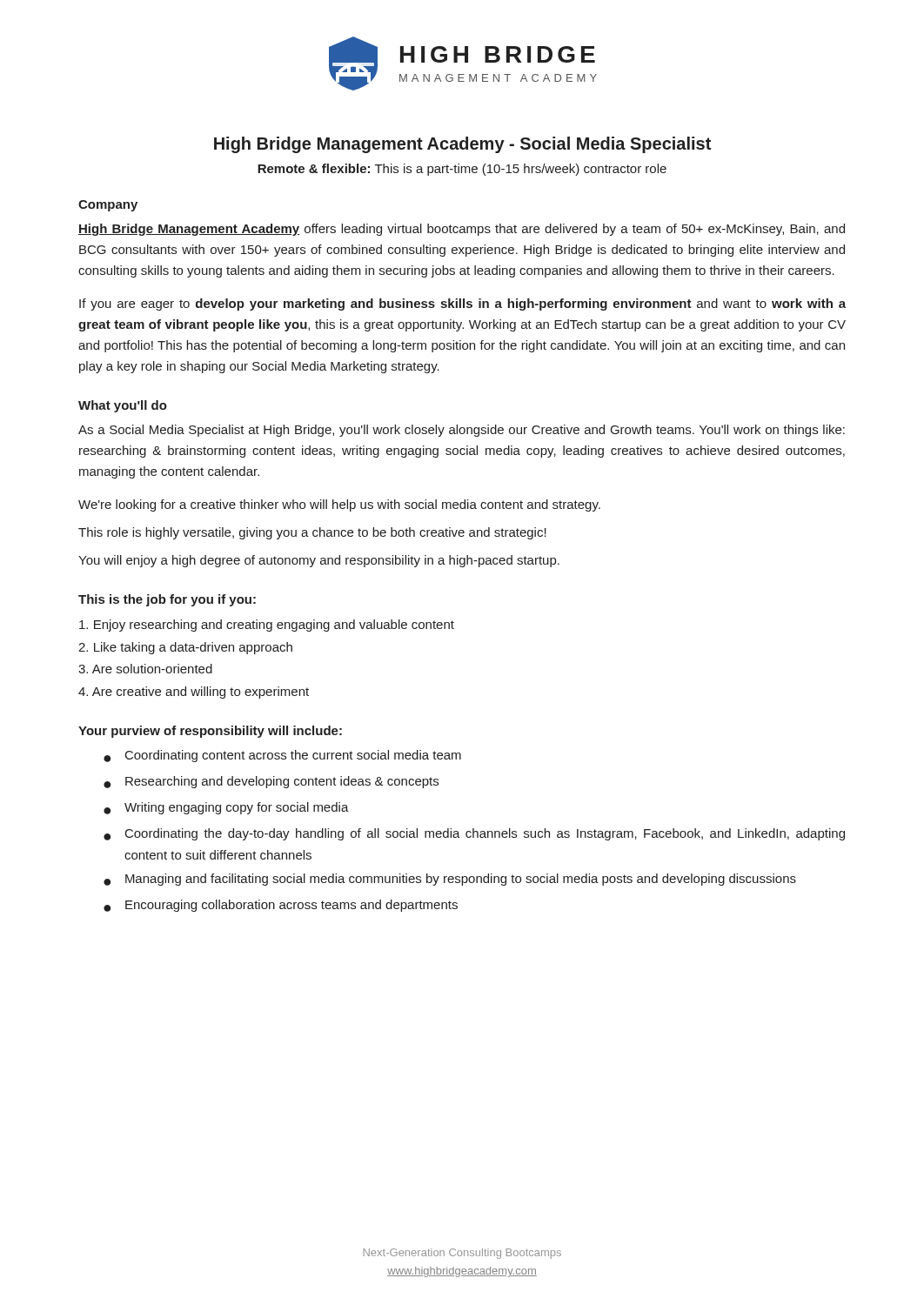Select the text block starting "As a Social Media Specialist"
Image resolution: width=924 pixels, height=1305 pixels.
point(462,450)
